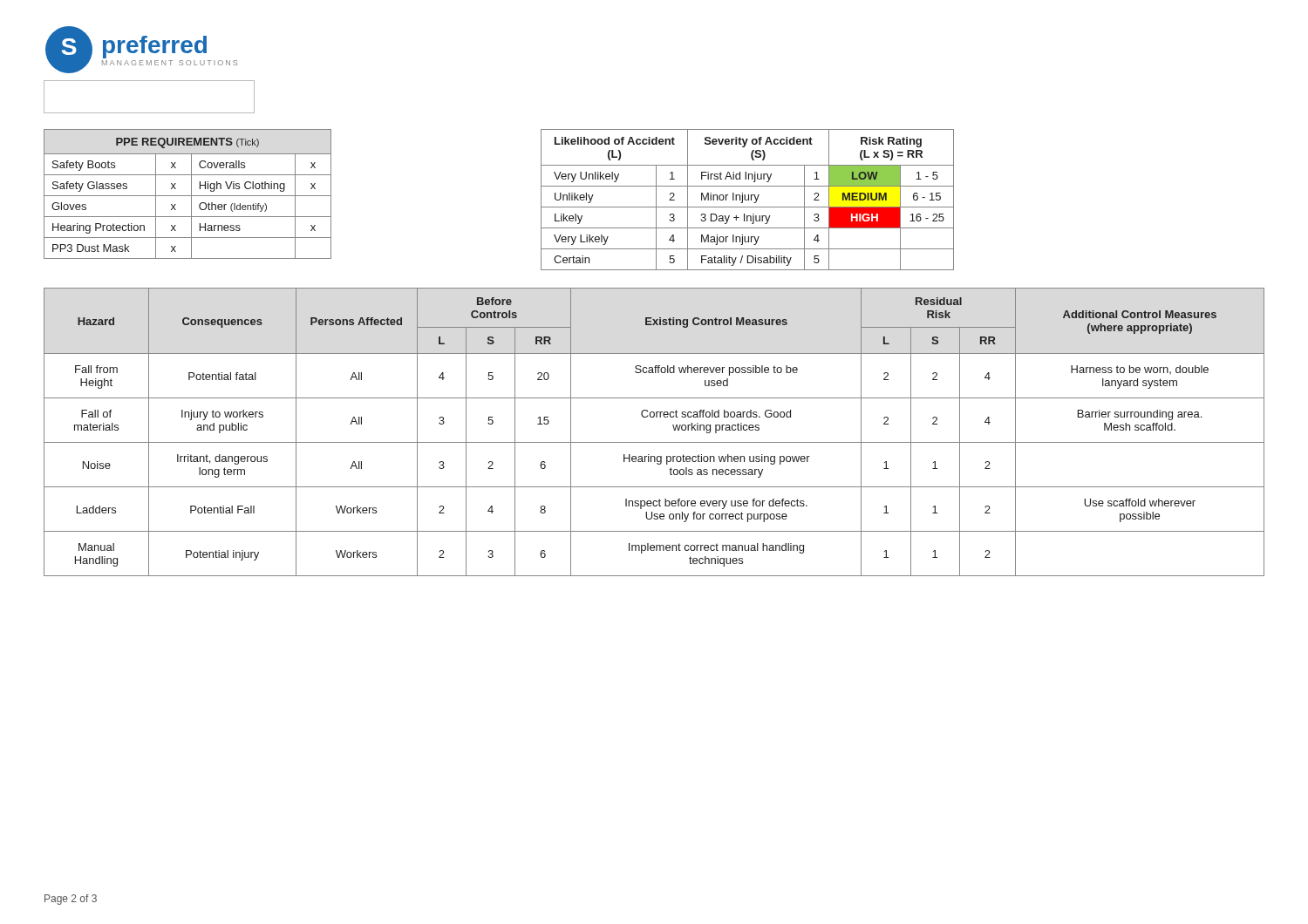Locate the logo
This screenshot has width=1308, height=924.
(x=142, y=50)
